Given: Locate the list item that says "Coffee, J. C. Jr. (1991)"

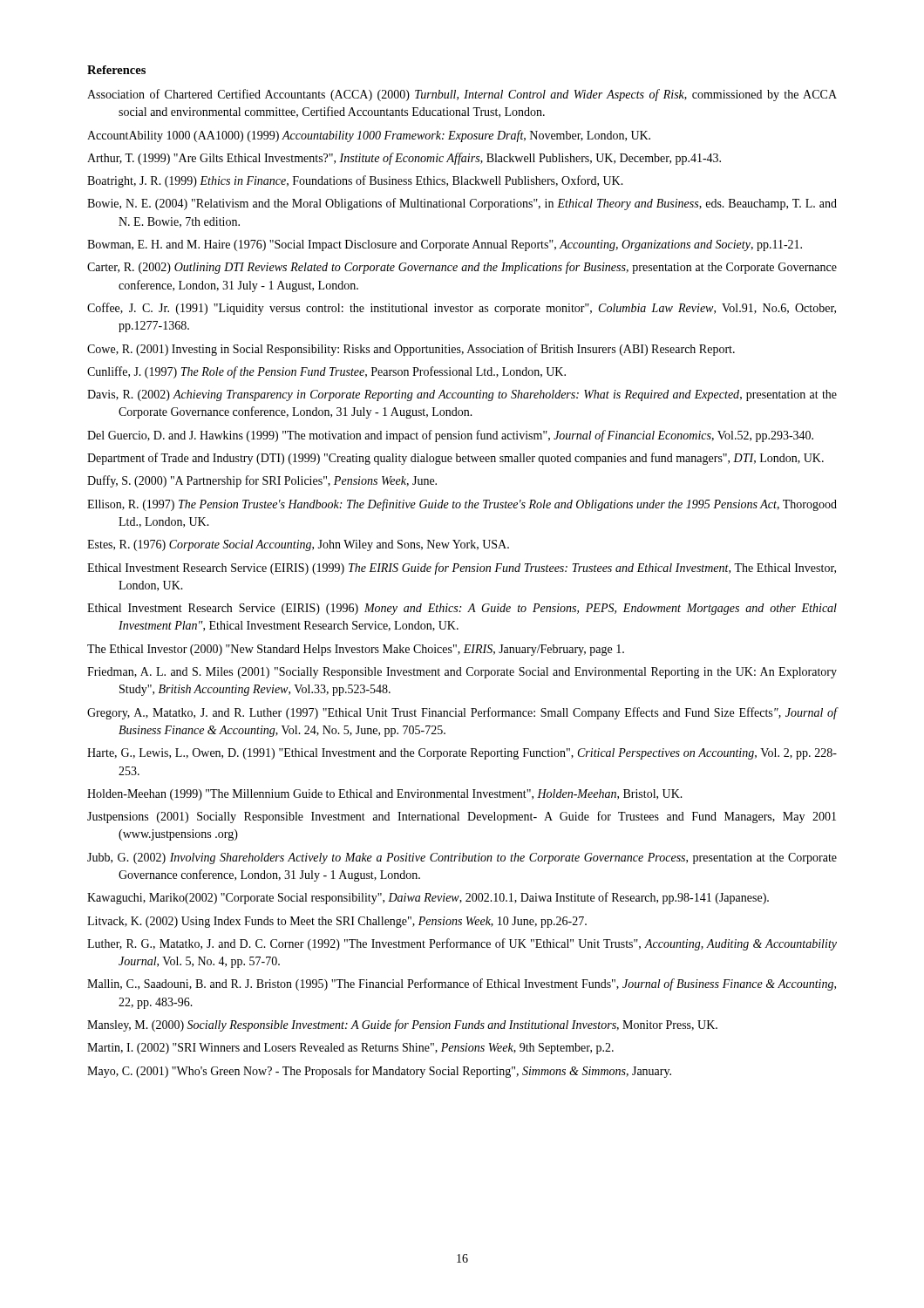Looking at the screenshot, I should (x=462, y=317).
